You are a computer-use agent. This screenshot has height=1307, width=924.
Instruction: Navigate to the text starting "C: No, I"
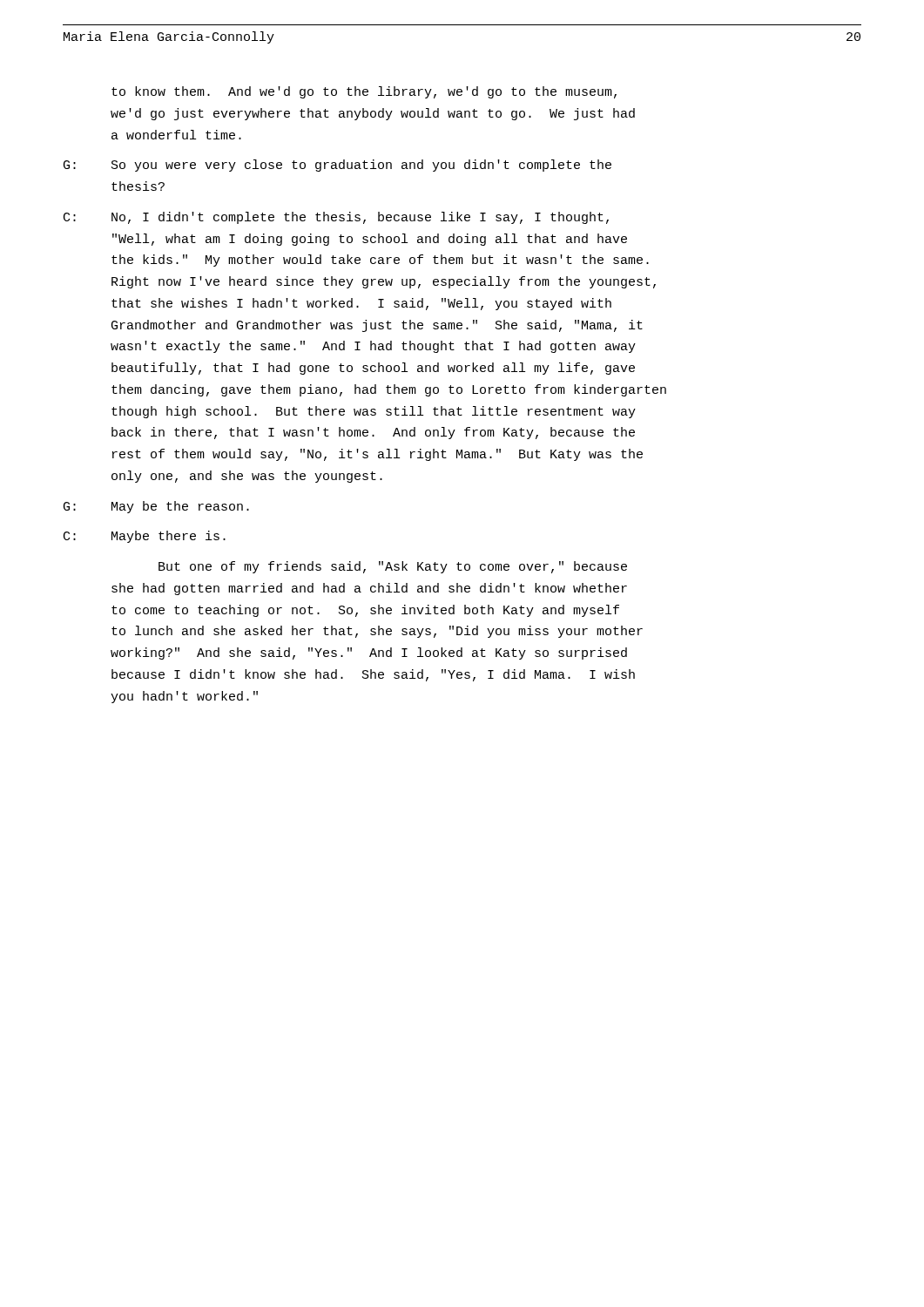462,348
